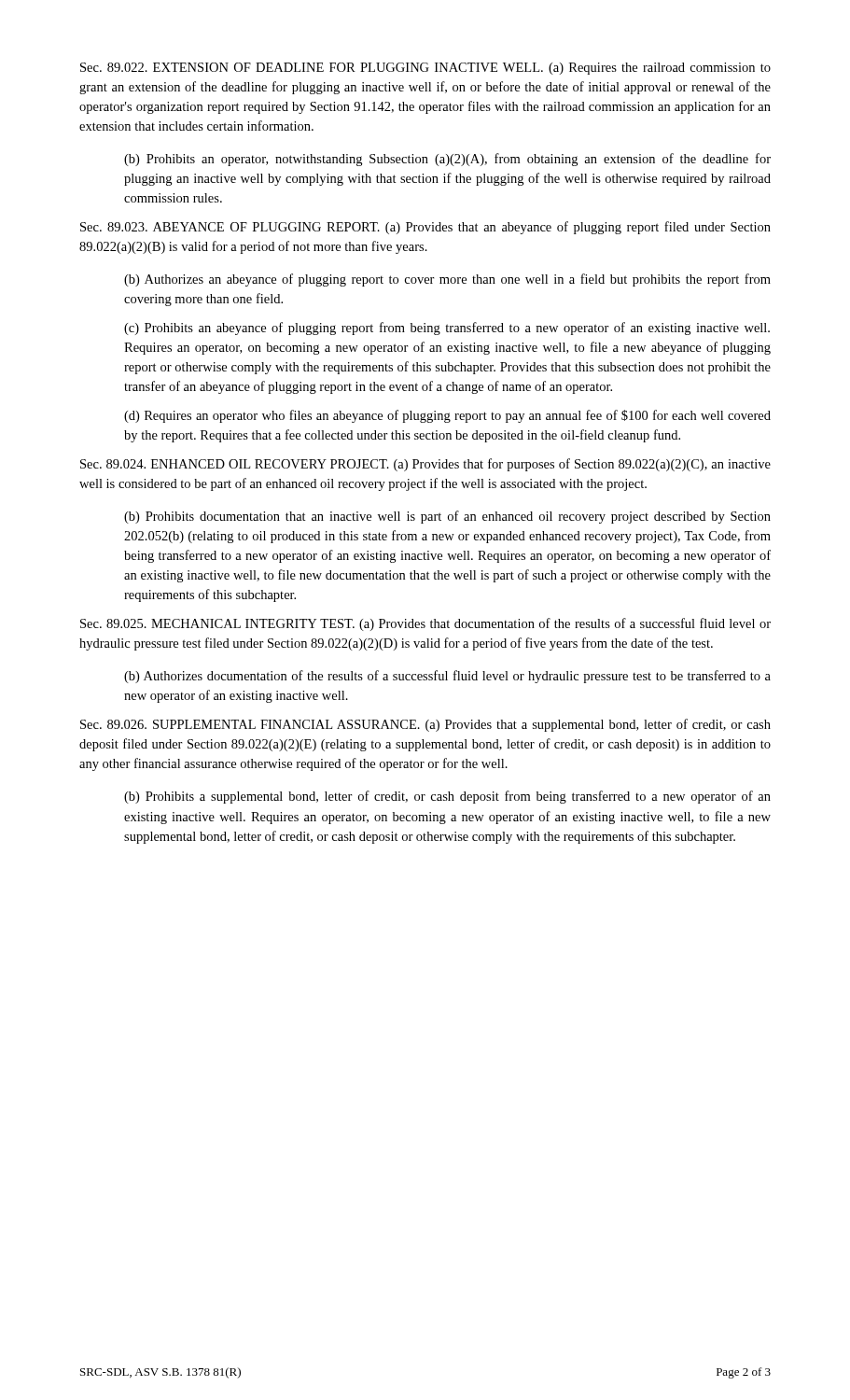Find the block on this page that starts "(b) Prohibits documentation that an inactive well is"

[447, 556]
